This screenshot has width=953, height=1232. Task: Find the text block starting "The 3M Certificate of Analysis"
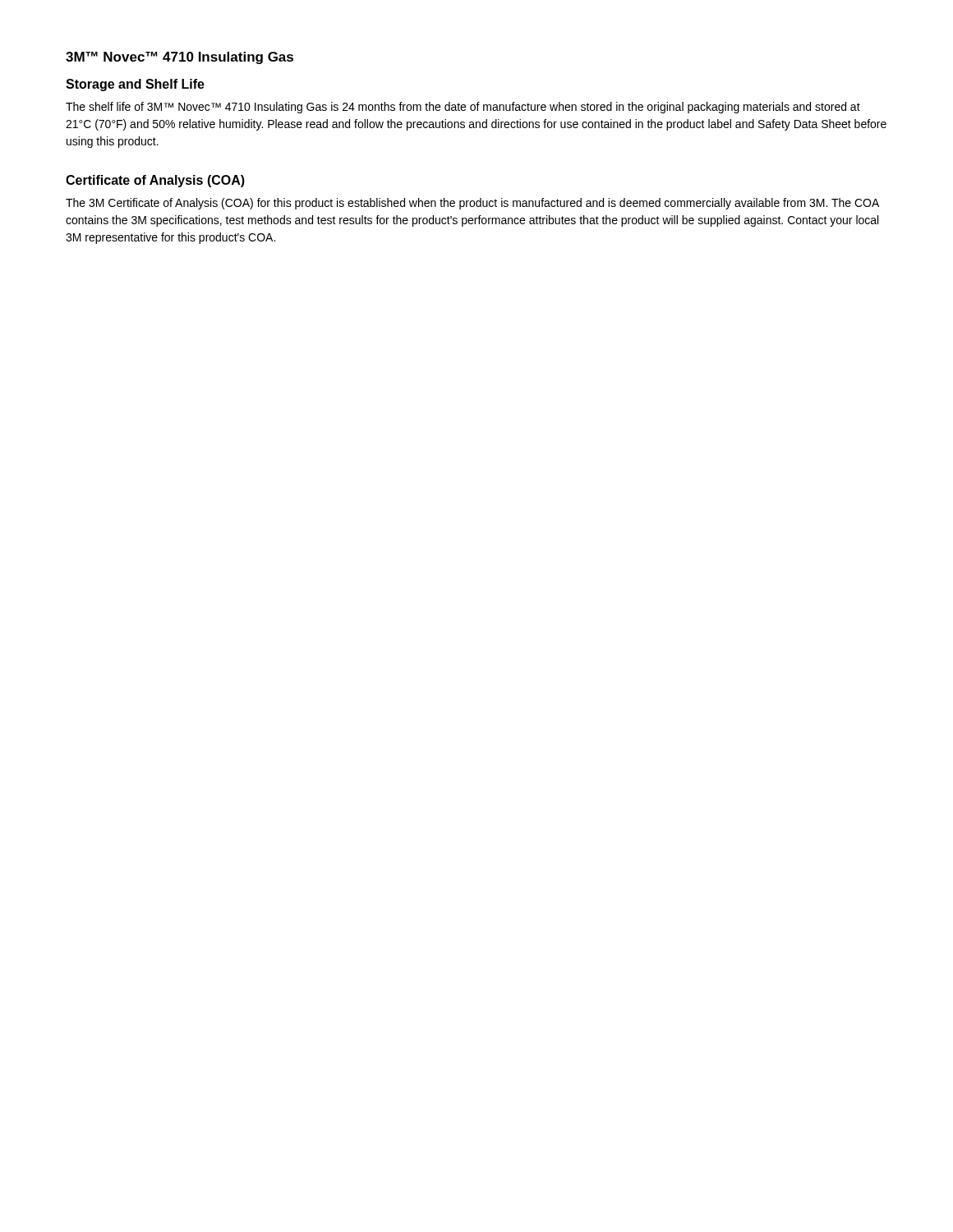point(476,221)
